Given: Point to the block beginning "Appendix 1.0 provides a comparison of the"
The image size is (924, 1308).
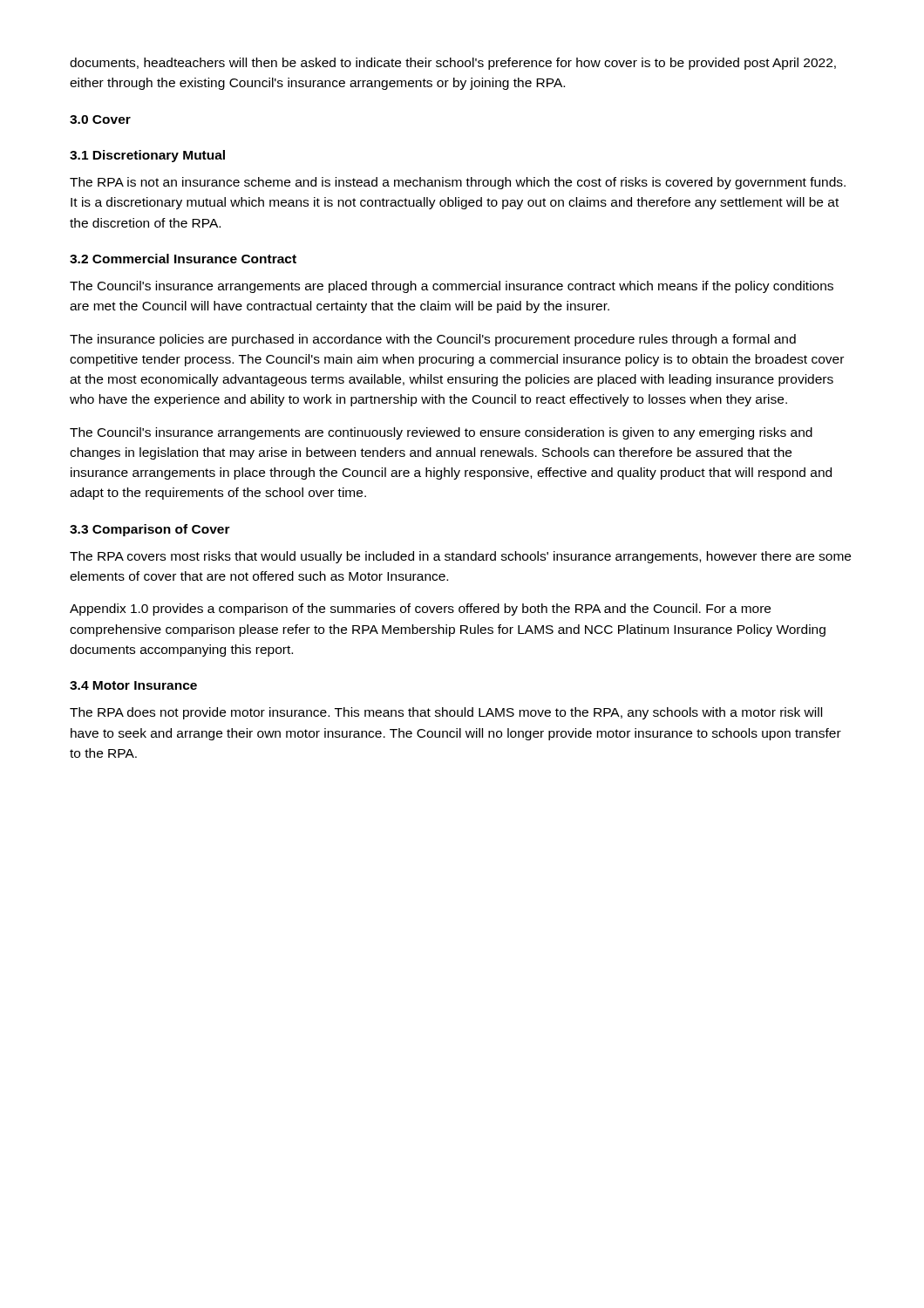Looking at the screenshot, I should (448, 629).
